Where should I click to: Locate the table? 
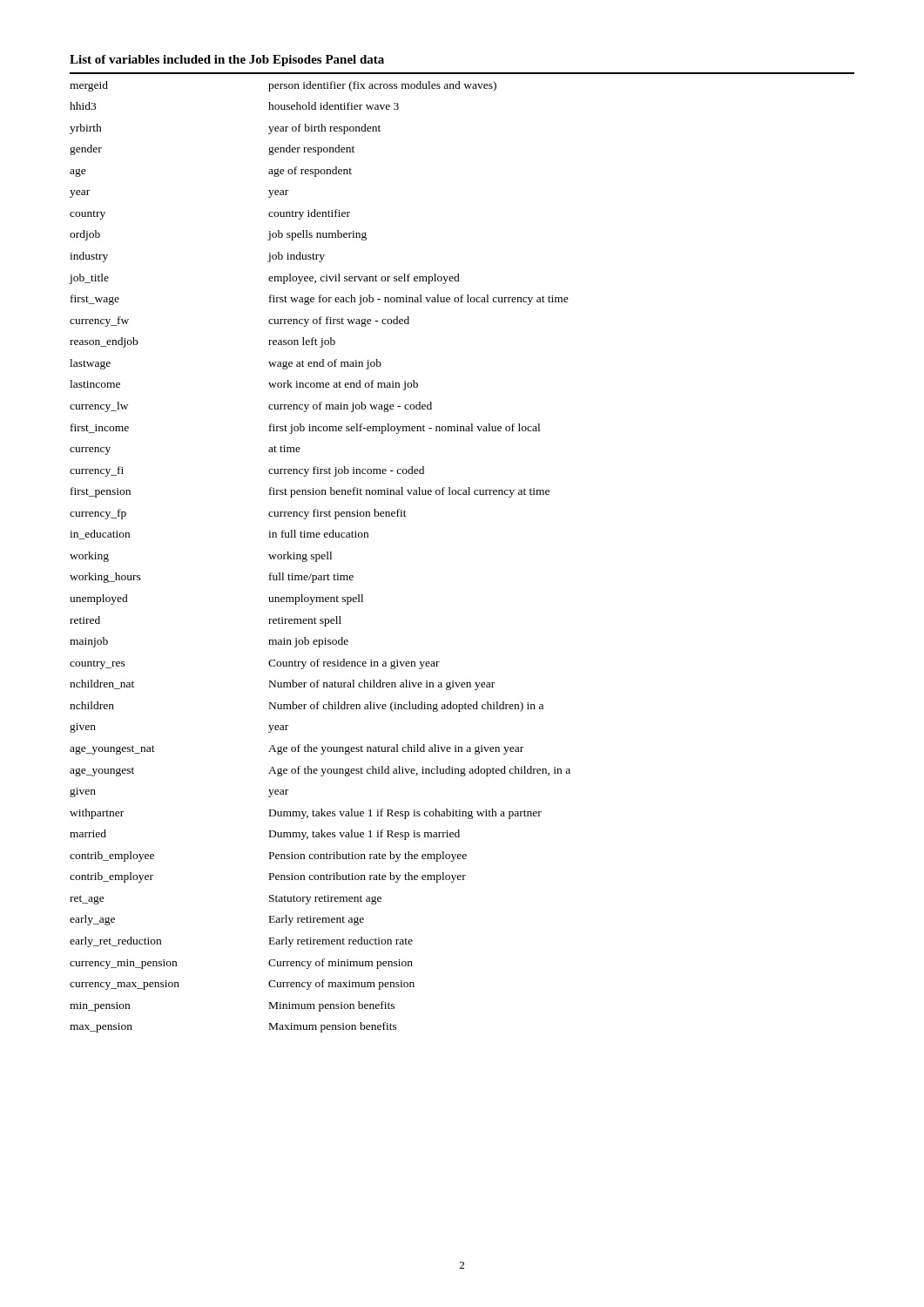462,556
